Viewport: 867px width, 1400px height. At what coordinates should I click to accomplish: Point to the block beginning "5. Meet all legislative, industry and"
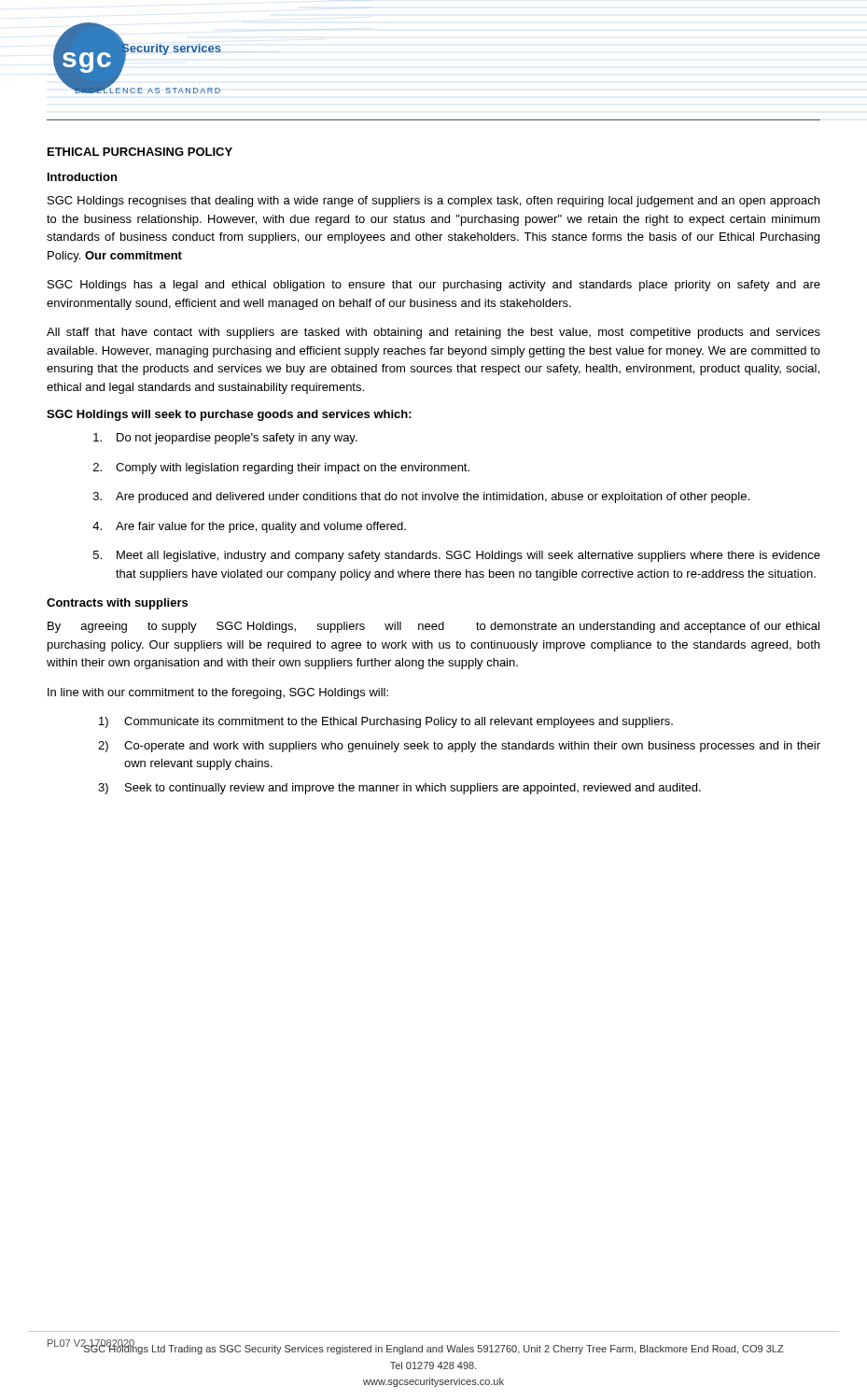(x=443, y=564)
